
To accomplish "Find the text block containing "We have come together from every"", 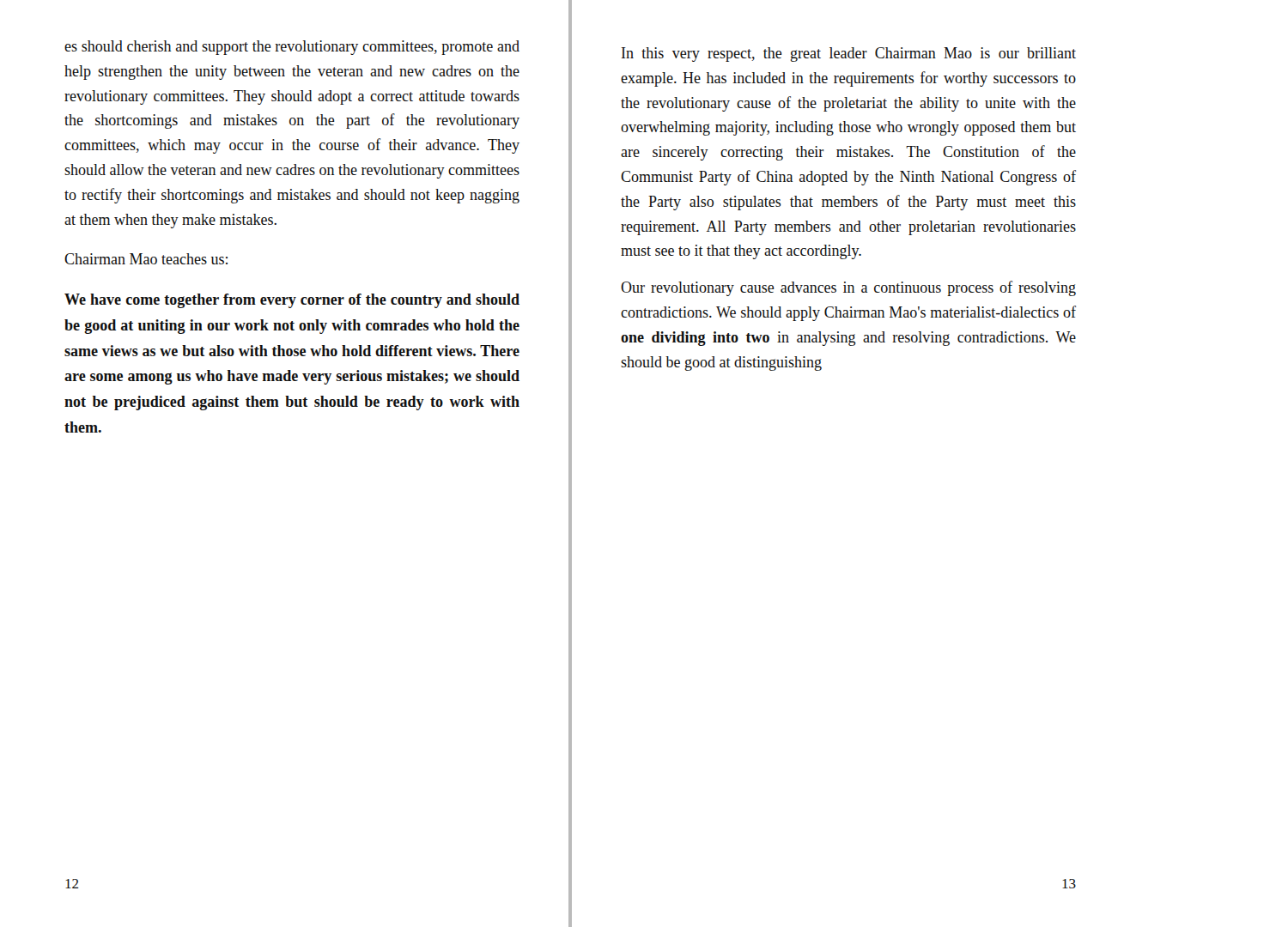I will 292,364.
